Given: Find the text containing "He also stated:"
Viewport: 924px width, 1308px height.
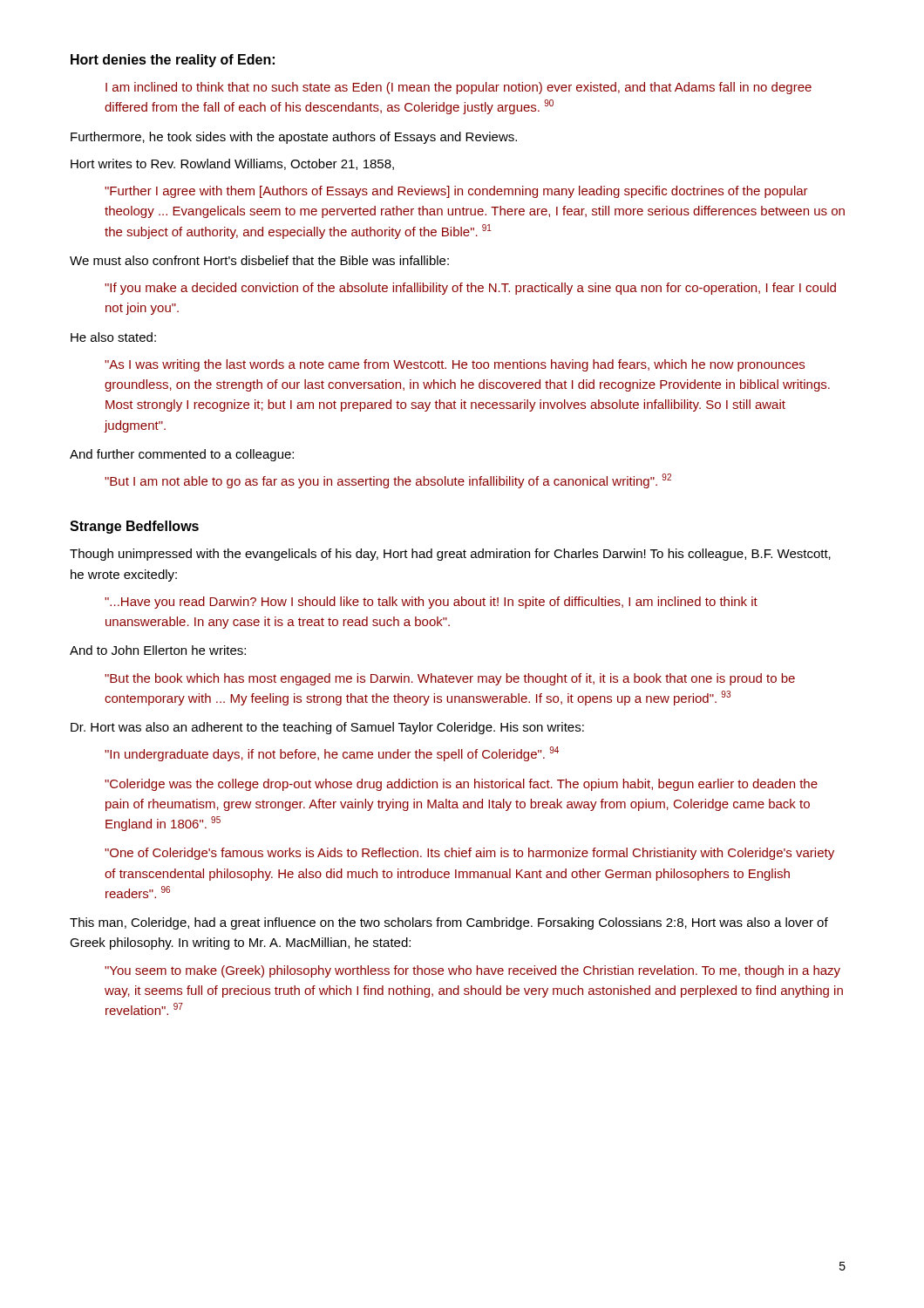Looking at the screenshot, I should click(113, 337).
